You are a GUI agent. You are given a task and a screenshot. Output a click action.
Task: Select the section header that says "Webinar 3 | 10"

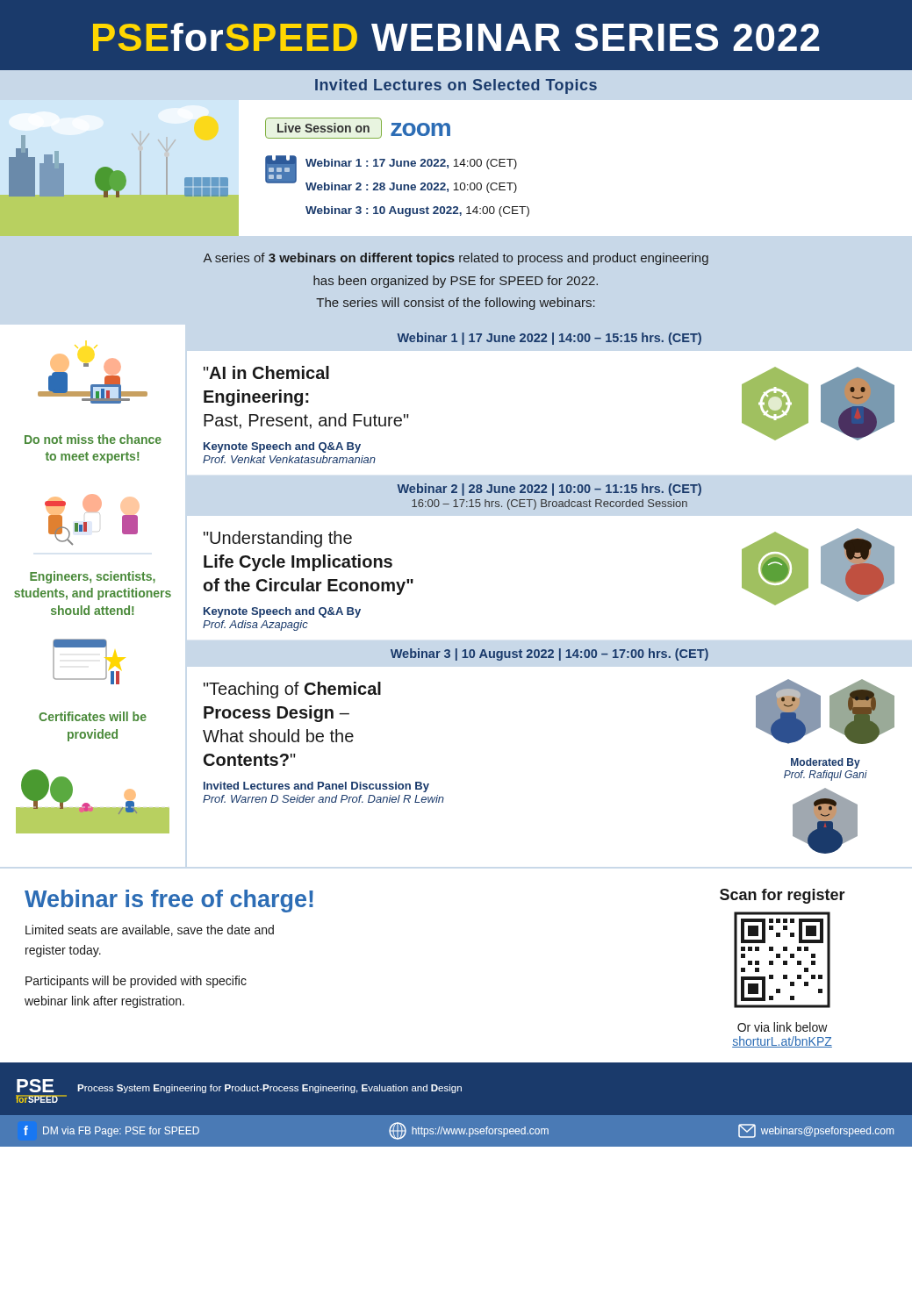coord(549,653)
